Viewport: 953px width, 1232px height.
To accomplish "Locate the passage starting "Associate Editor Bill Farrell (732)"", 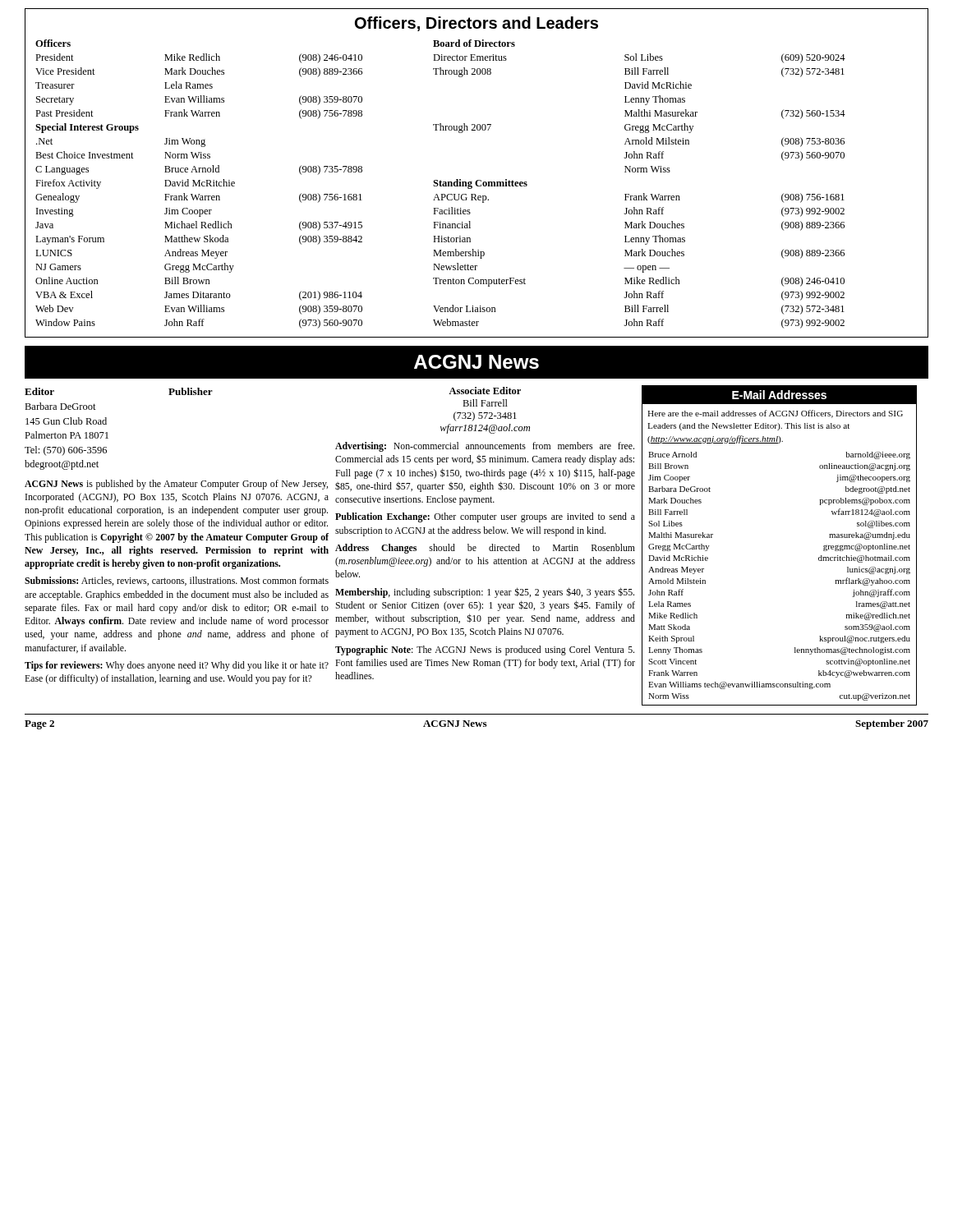I will [485, 409].
